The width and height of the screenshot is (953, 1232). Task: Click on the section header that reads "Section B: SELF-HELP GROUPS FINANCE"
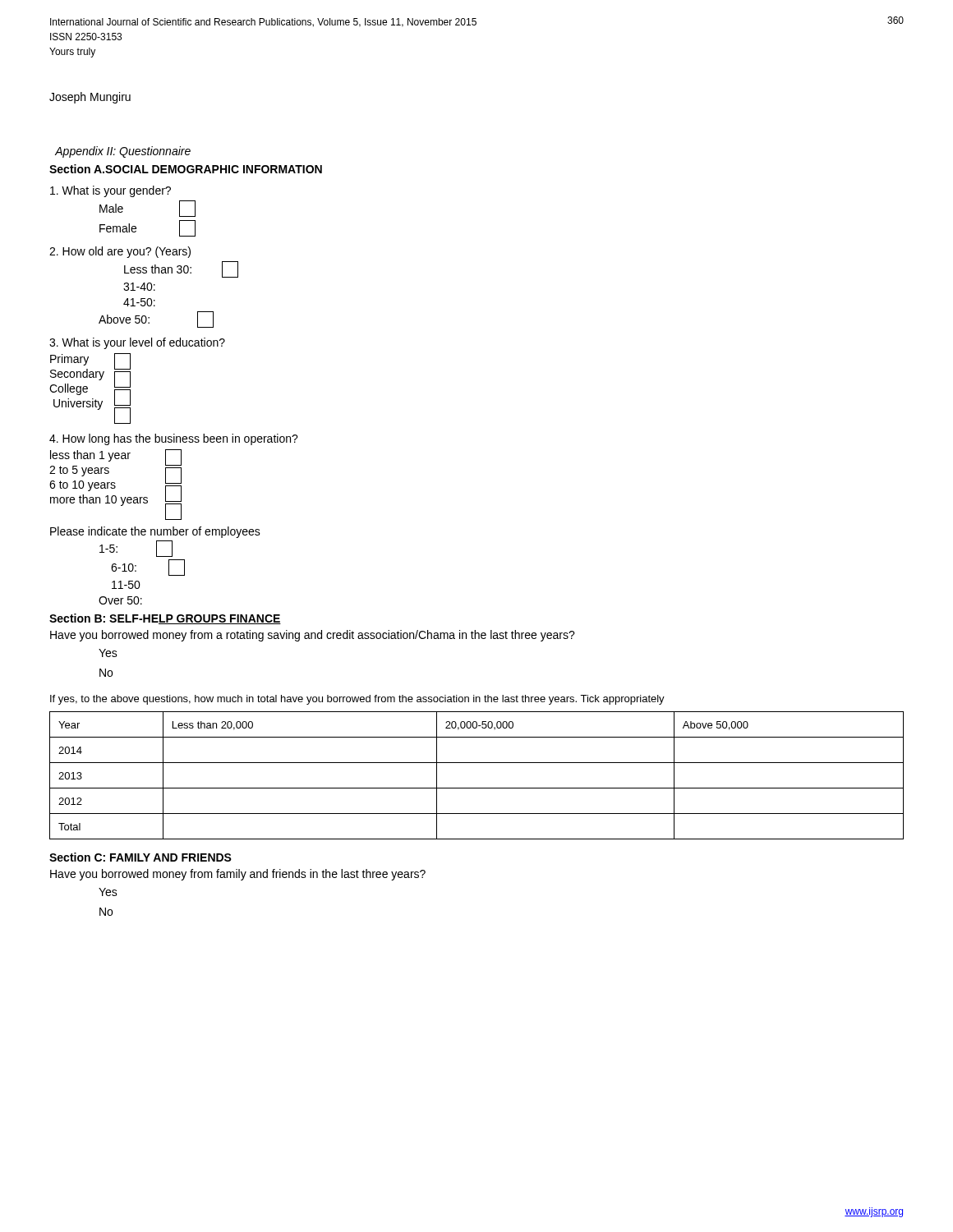click(x=165, y=618)
